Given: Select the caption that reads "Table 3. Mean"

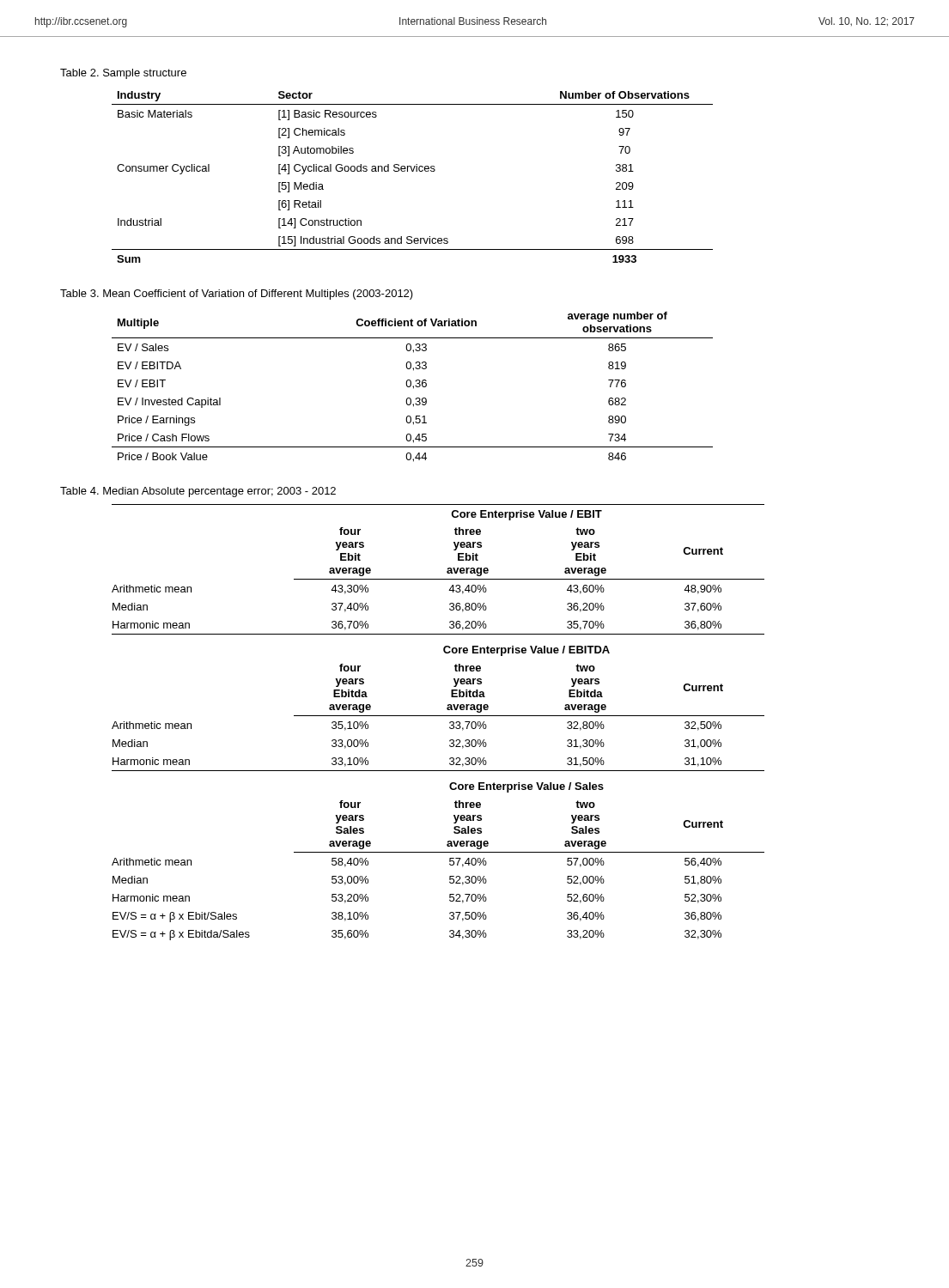Looking at the screenshot, I should pyautogui.click(x=237, y=293).
